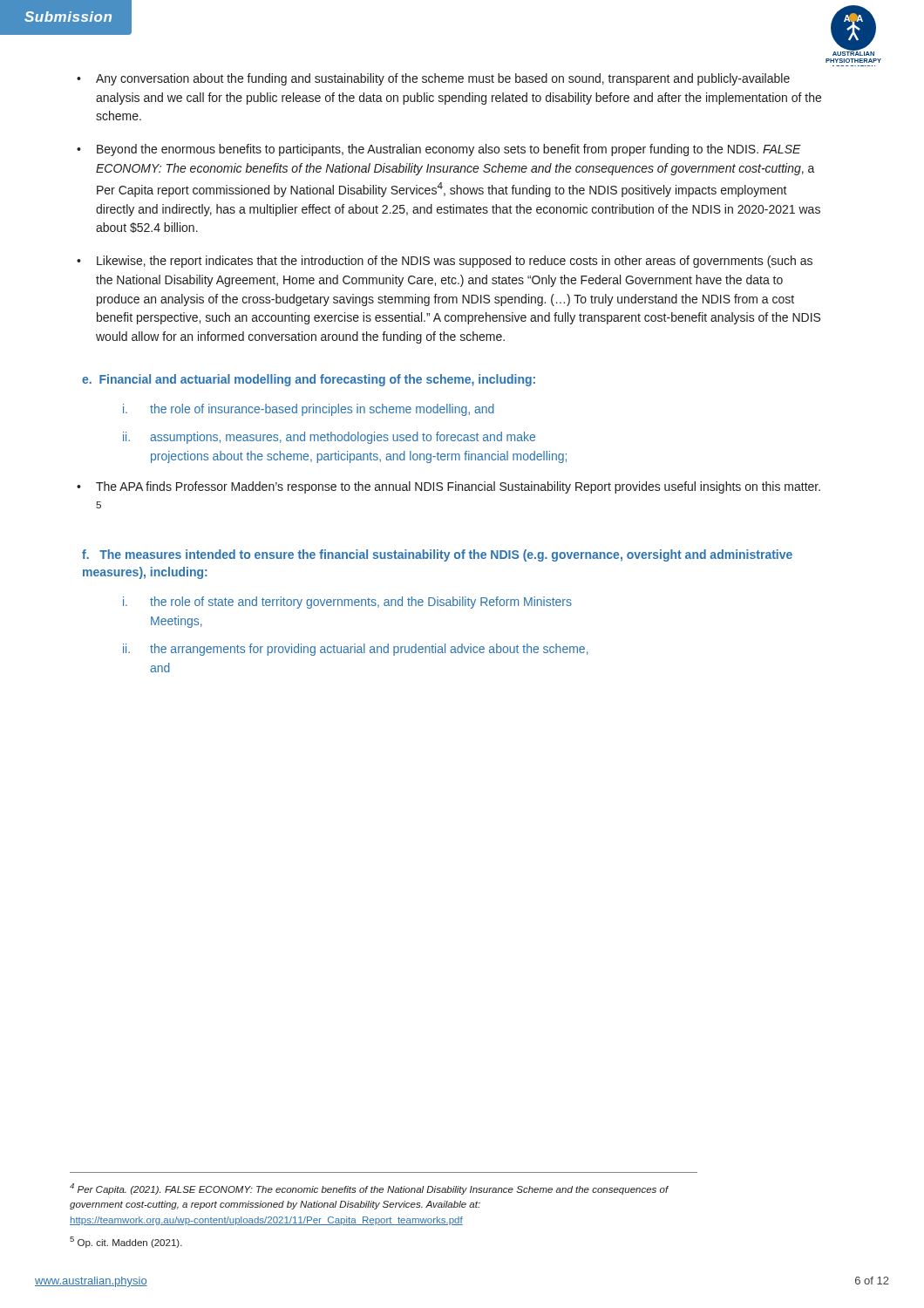Point to the block starting "ii. the arrangements for providing actuarial and prudential"
This screenshot has width=924, height=1308.
(355, 659)
